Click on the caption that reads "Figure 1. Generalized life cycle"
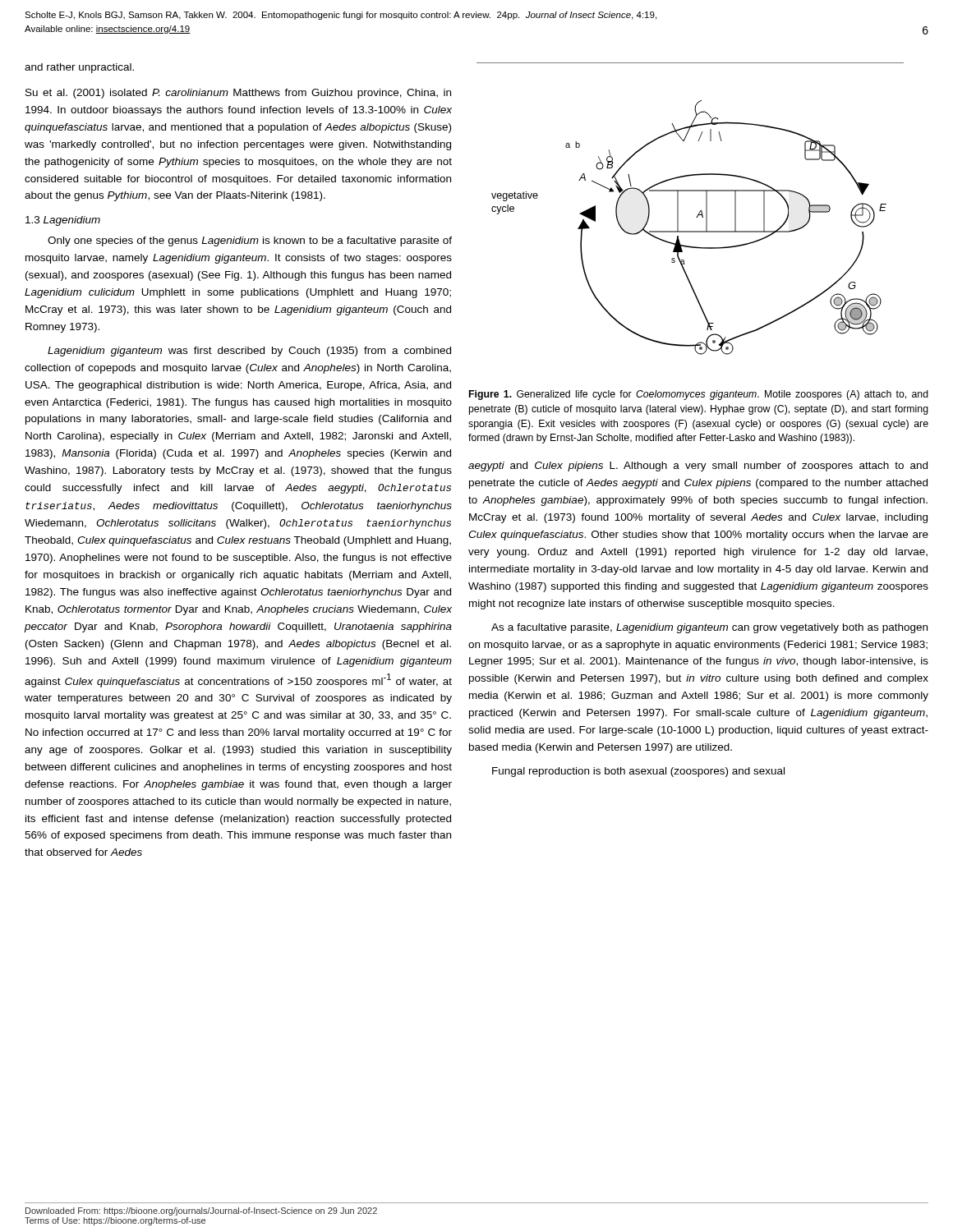The height and width of the screenshot is (1232, 953). 698,416
